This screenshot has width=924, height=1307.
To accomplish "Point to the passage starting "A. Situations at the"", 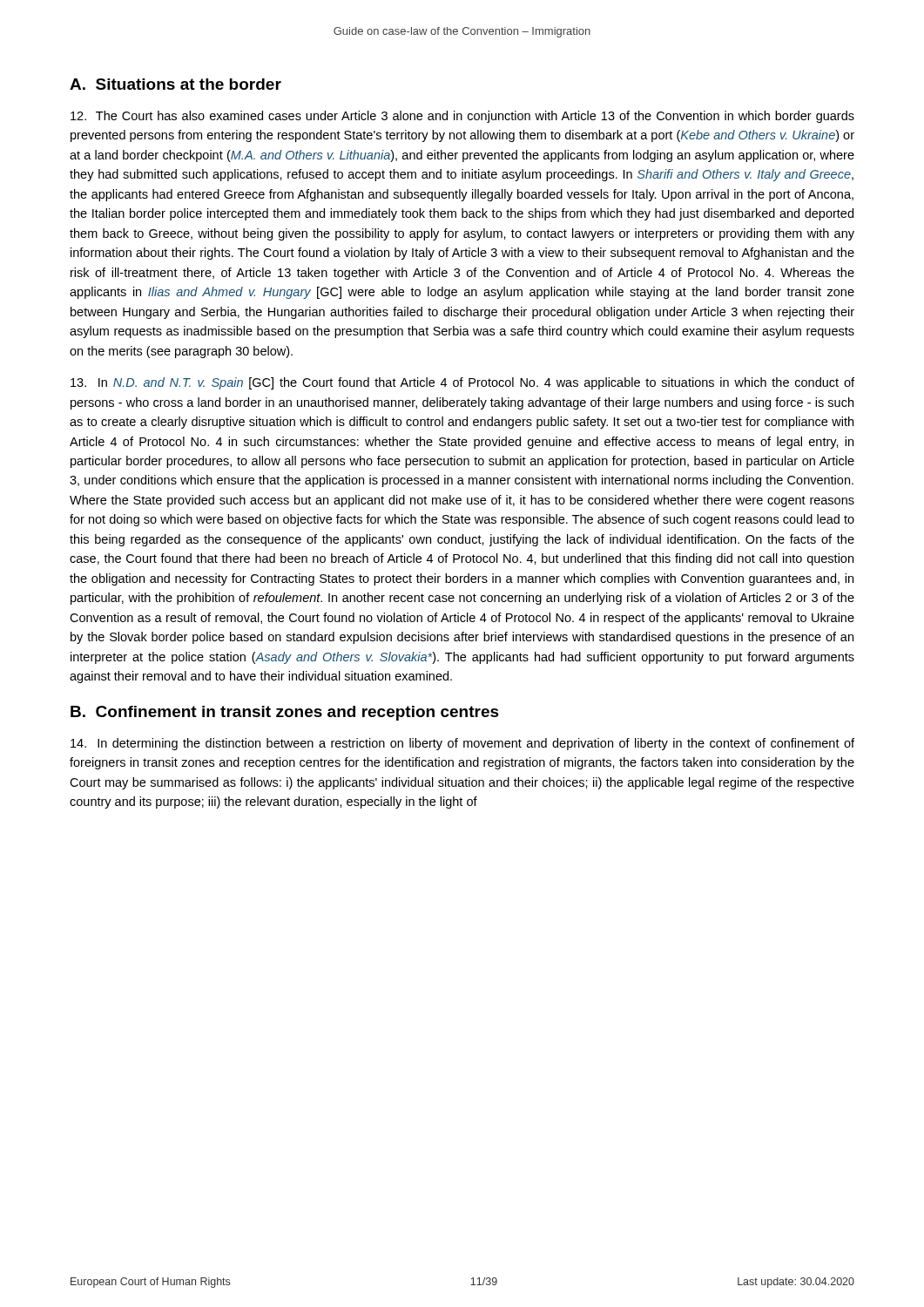I will click(175, 84).
